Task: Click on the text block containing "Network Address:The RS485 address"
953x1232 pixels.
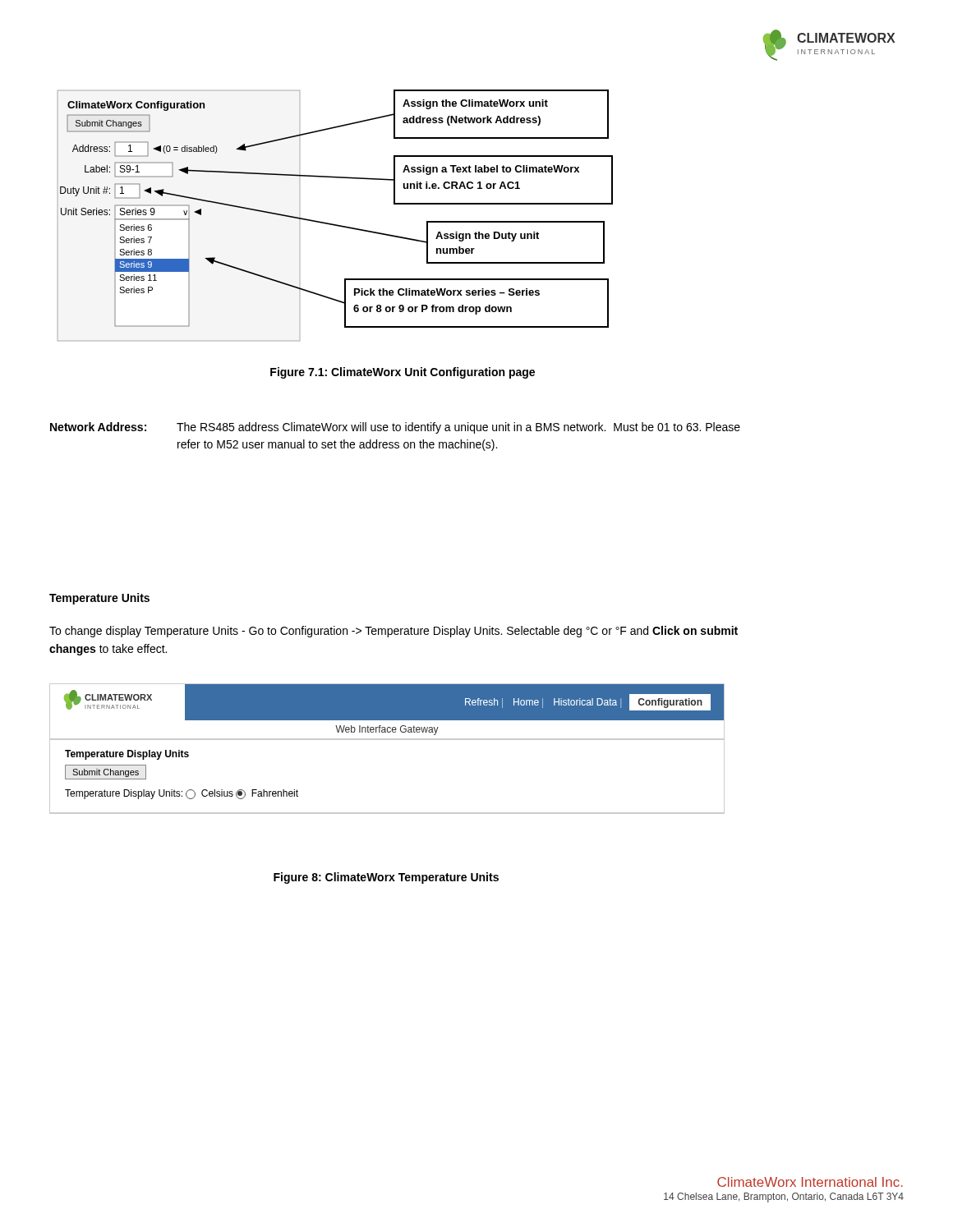Action: pos(398,436)
